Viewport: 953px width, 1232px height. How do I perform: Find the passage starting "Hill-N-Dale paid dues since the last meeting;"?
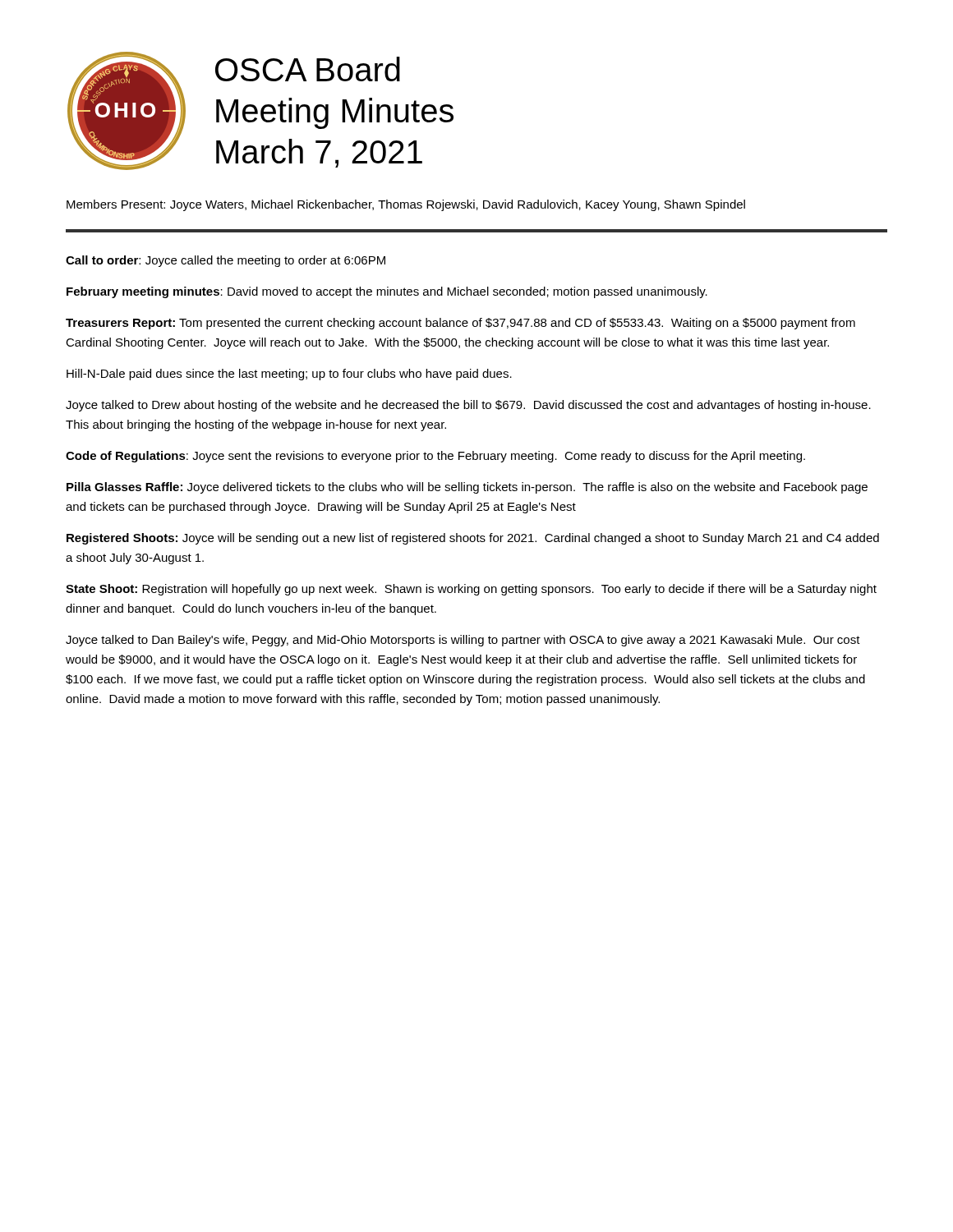pos(289,373)
